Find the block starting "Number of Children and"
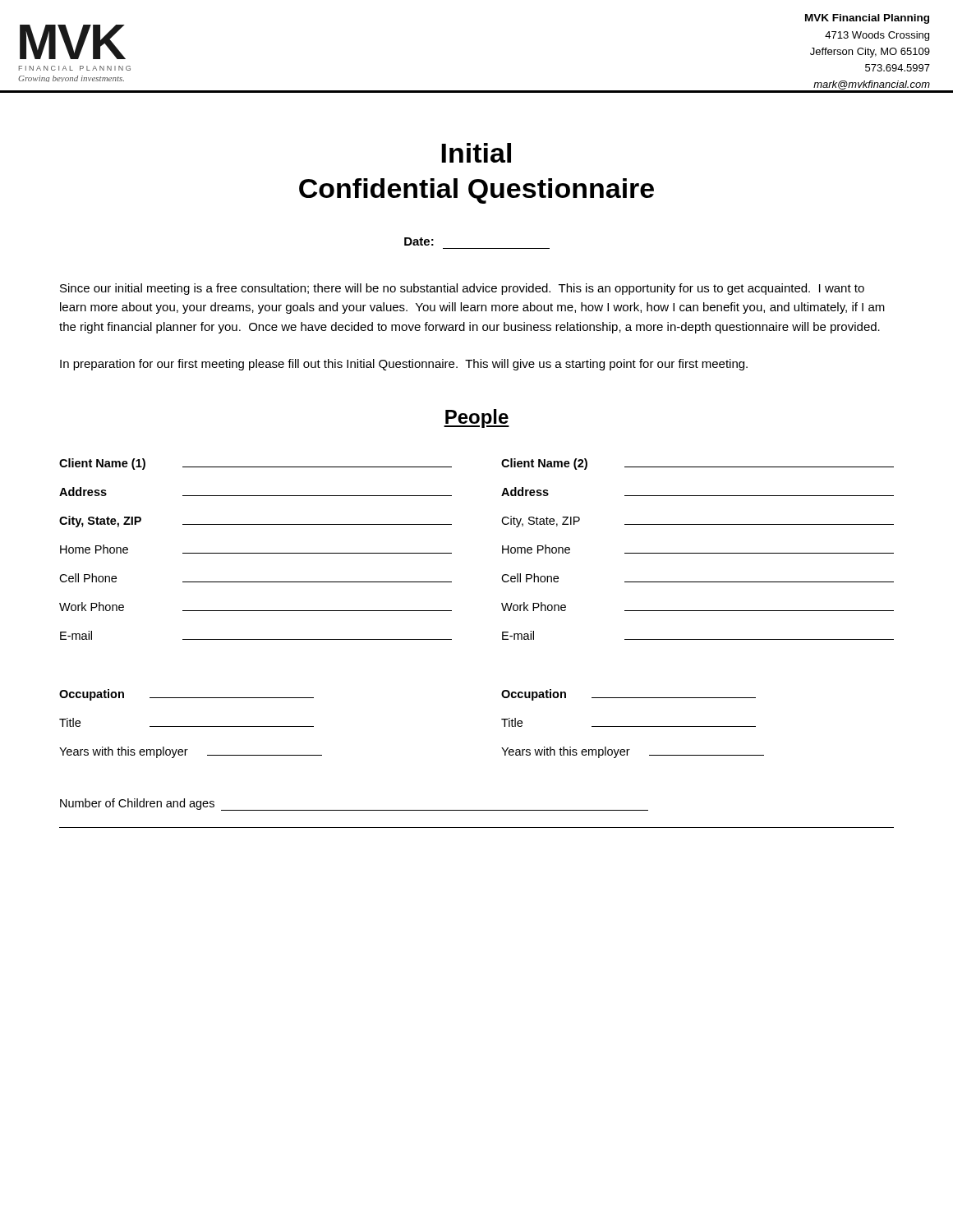 (x=354, y=804)
